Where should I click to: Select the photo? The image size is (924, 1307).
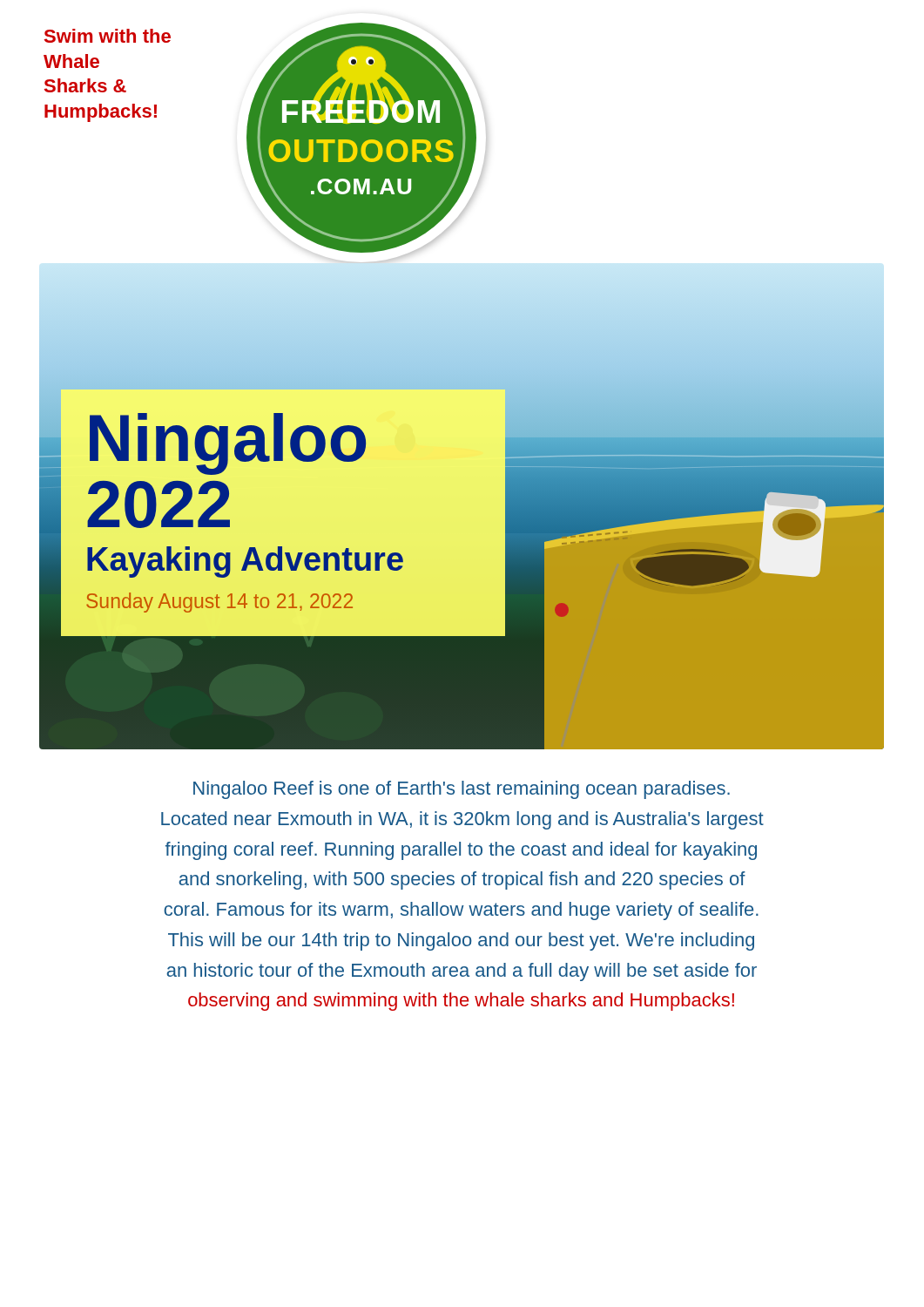462,506
